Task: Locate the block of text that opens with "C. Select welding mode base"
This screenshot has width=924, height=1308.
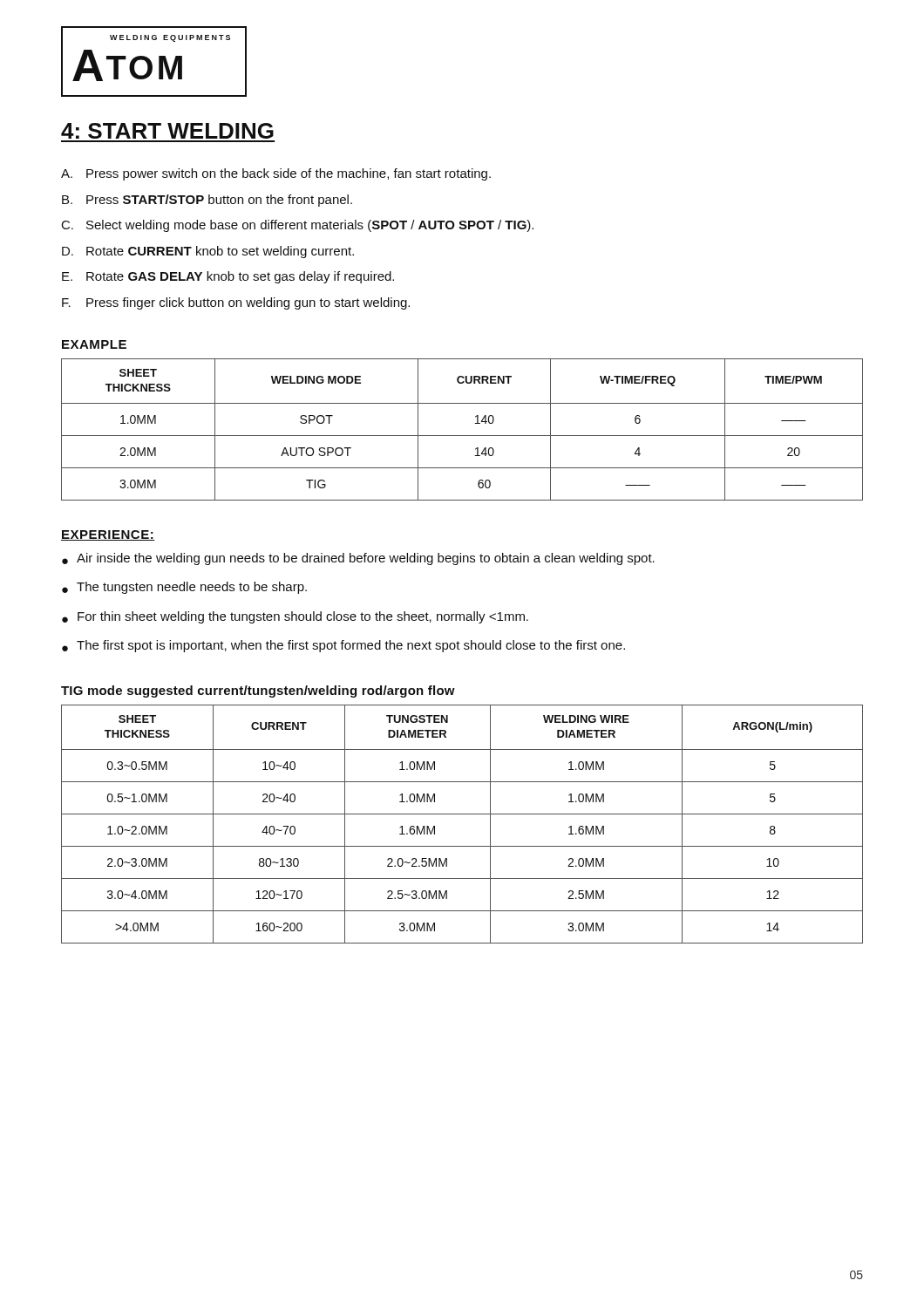Action: point(462,225)
